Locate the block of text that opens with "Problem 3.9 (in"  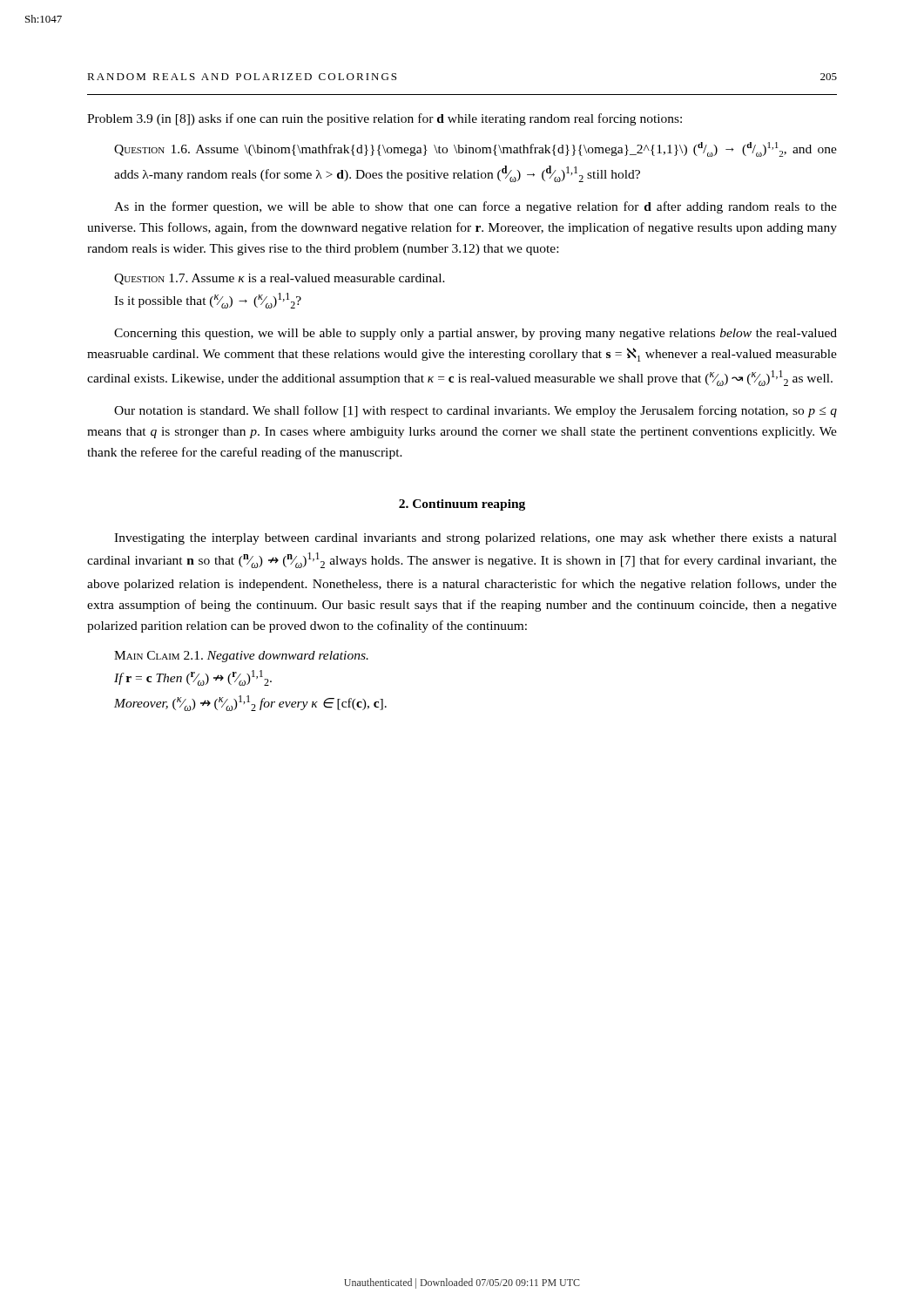click(462, 119)
